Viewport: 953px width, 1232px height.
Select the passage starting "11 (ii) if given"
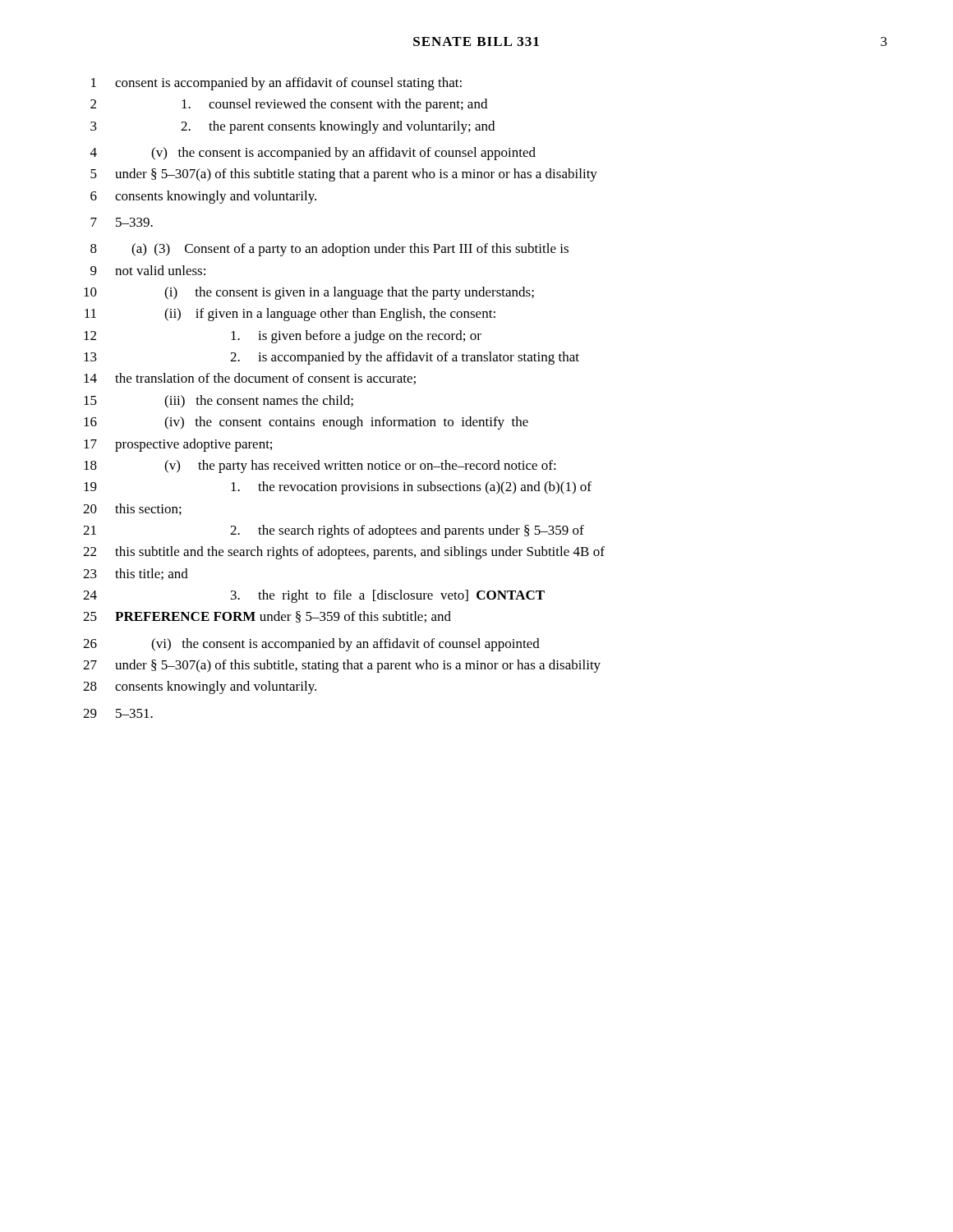point(476,314)
